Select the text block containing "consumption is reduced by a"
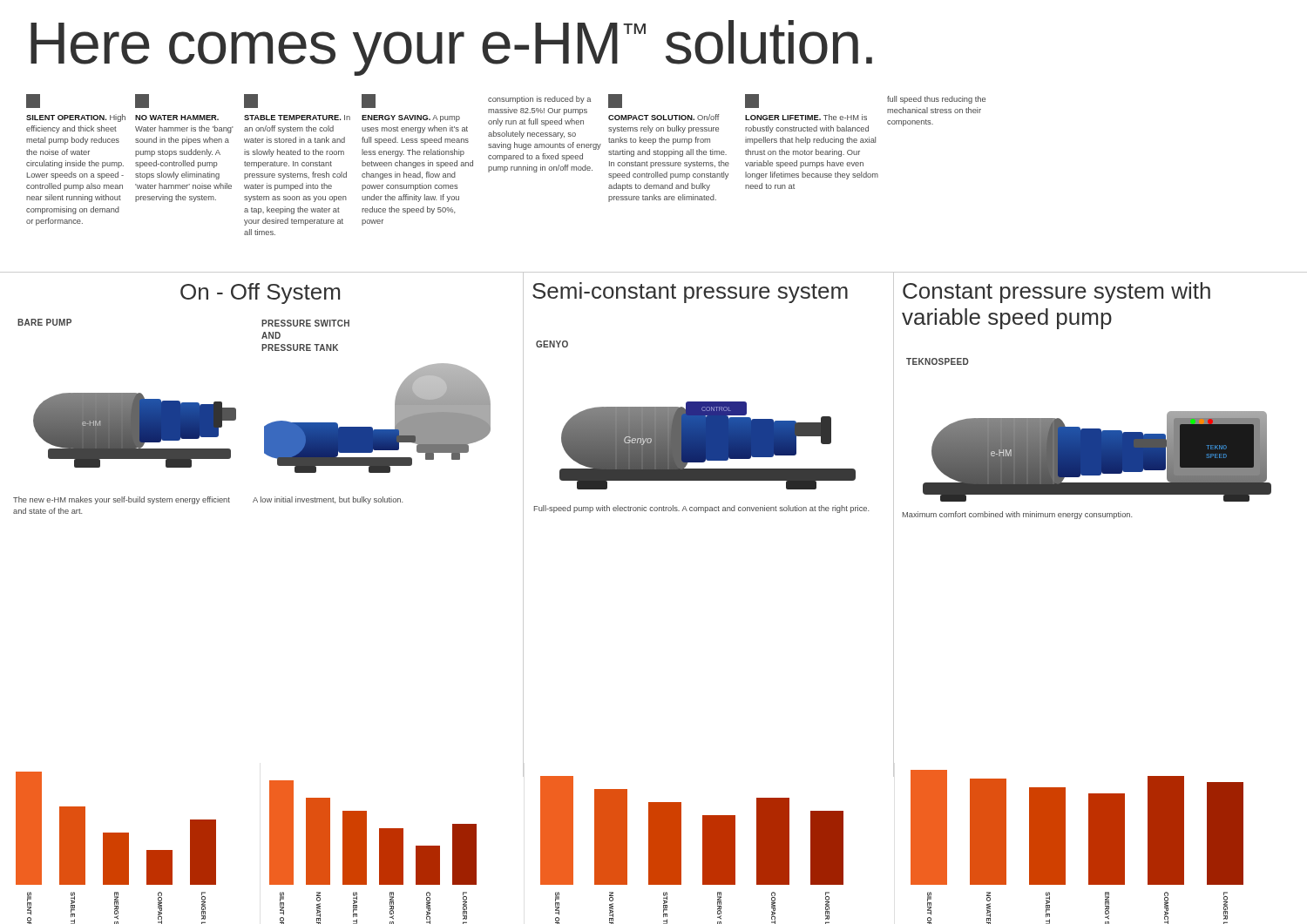Screen dimensions: 924x1307 pyautogui.click(x=544, y=134)
